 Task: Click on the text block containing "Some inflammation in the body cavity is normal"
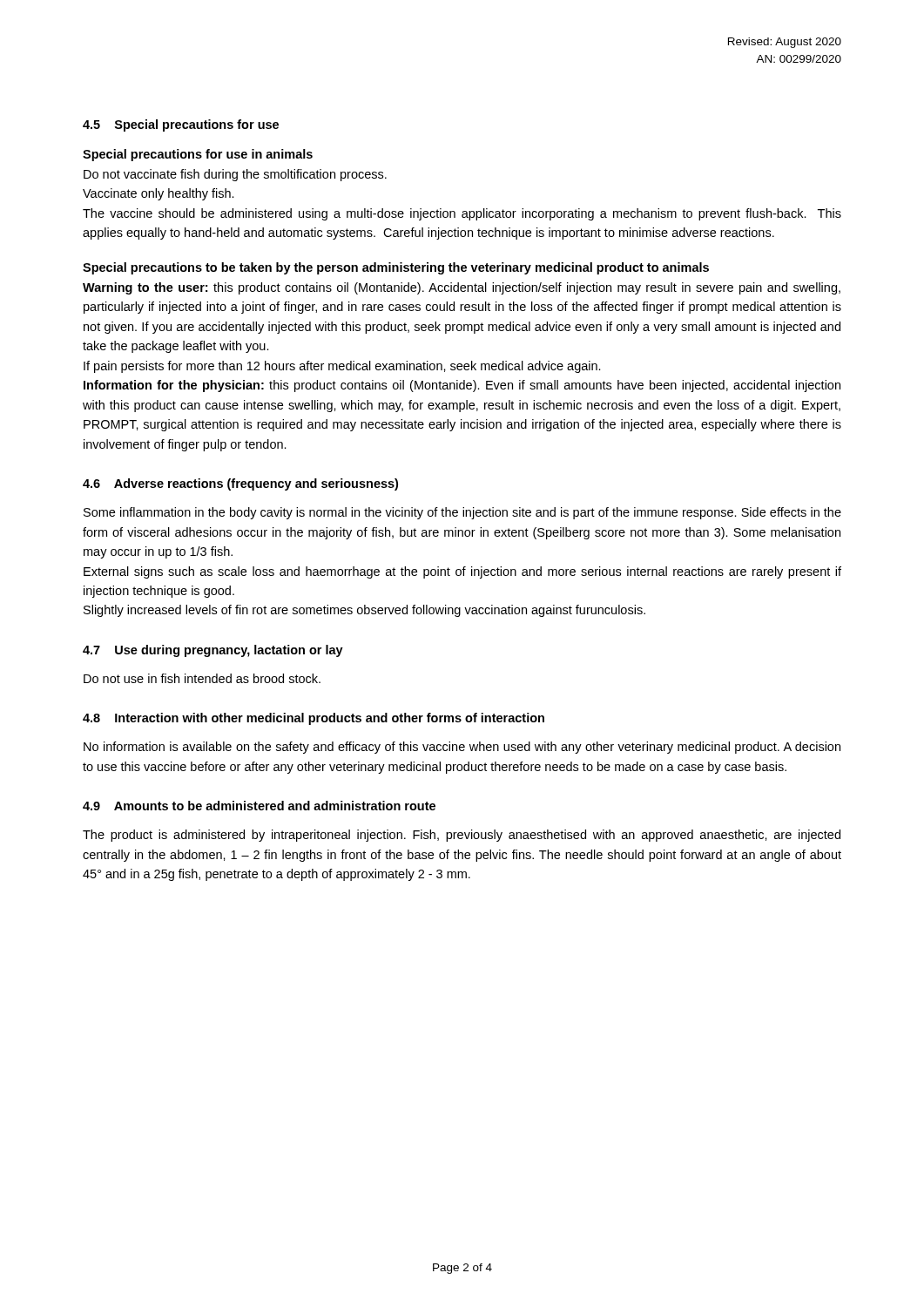click(462, 561)
